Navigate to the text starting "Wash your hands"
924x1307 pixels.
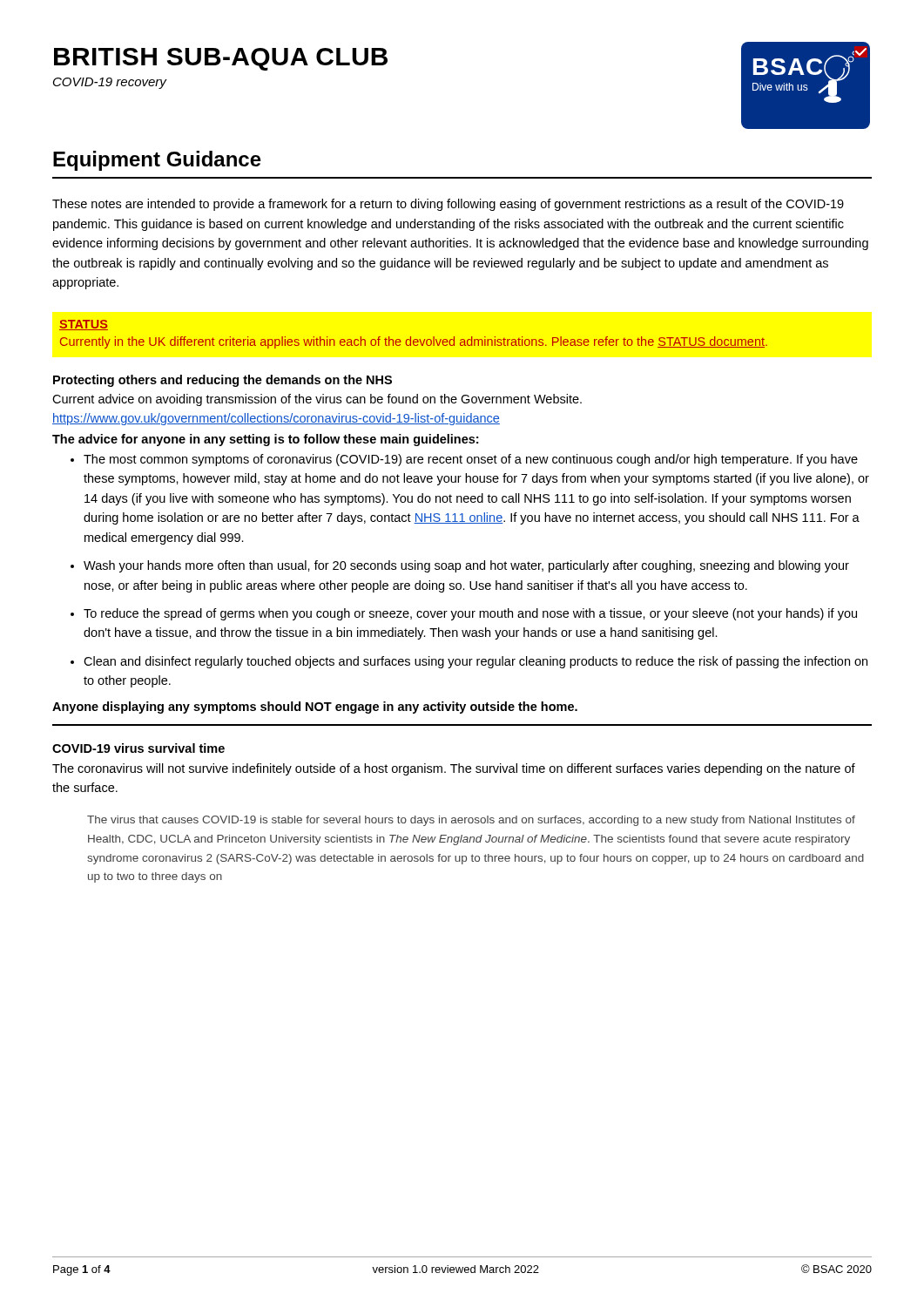tap(466, 575)
